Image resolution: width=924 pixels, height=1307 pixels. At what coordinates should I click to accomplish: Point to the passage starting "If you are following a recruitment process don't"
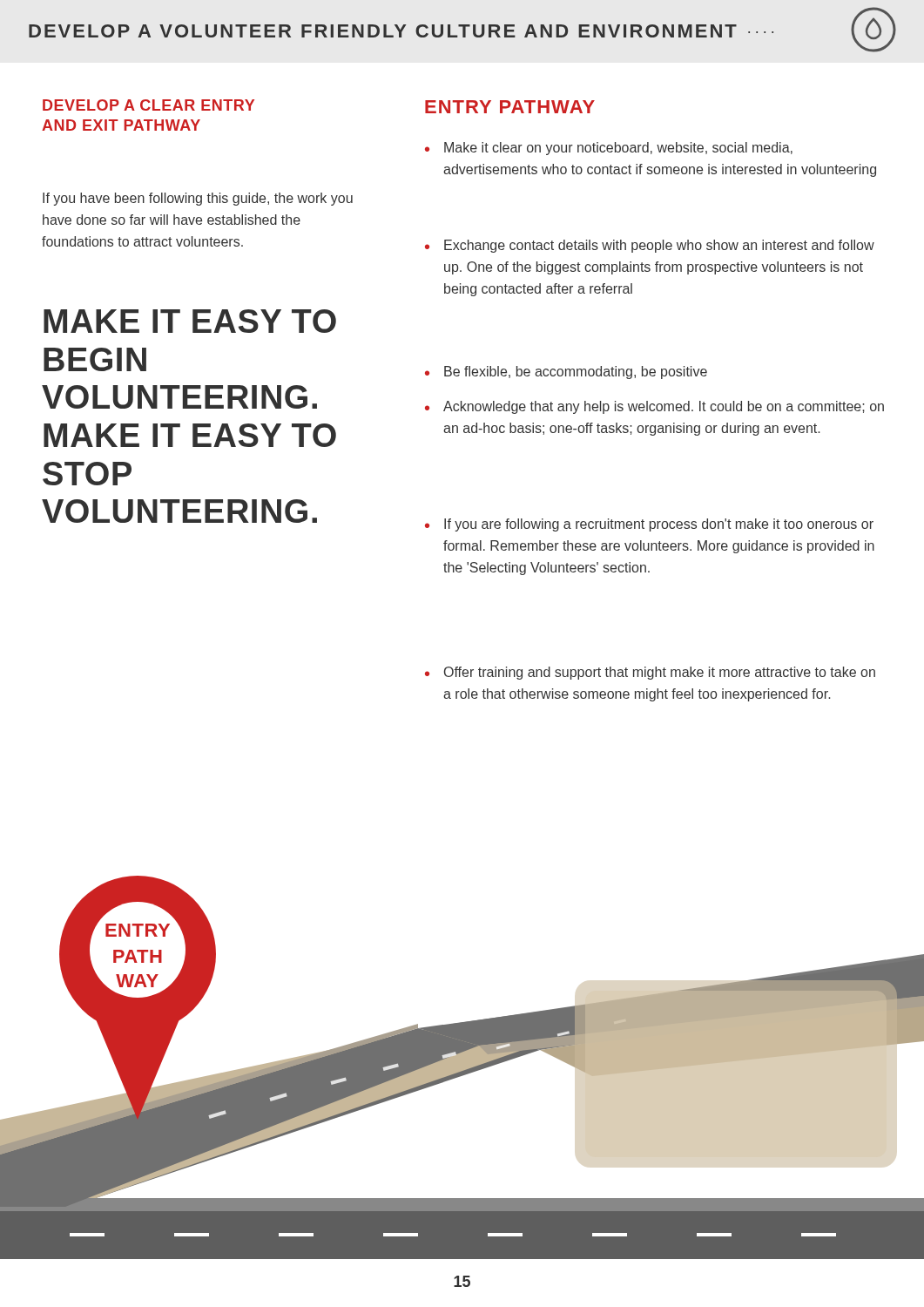pyautogui.click(x=655, y=546)
